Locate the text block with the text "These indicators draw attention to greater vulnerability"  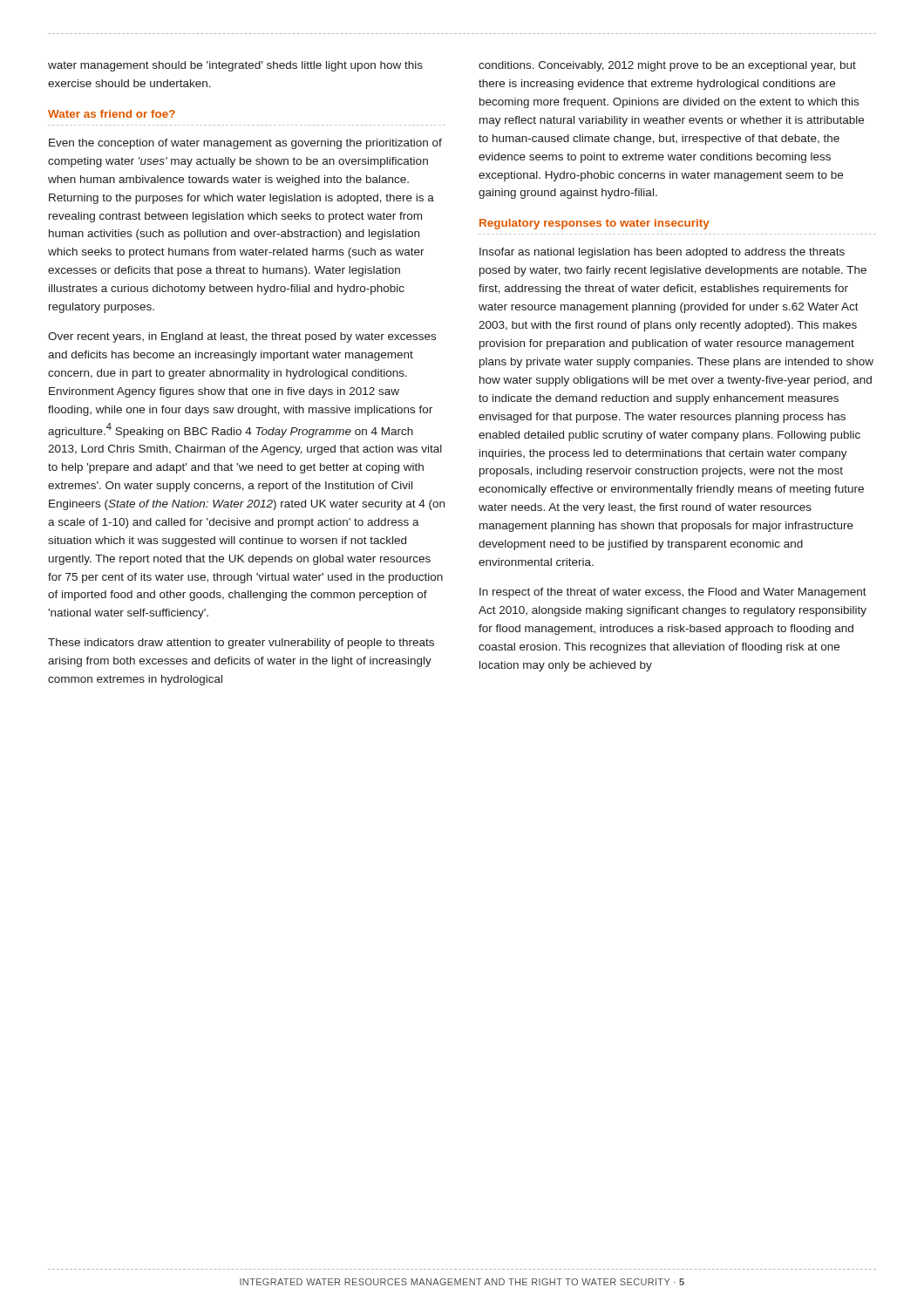click(247, 662)
